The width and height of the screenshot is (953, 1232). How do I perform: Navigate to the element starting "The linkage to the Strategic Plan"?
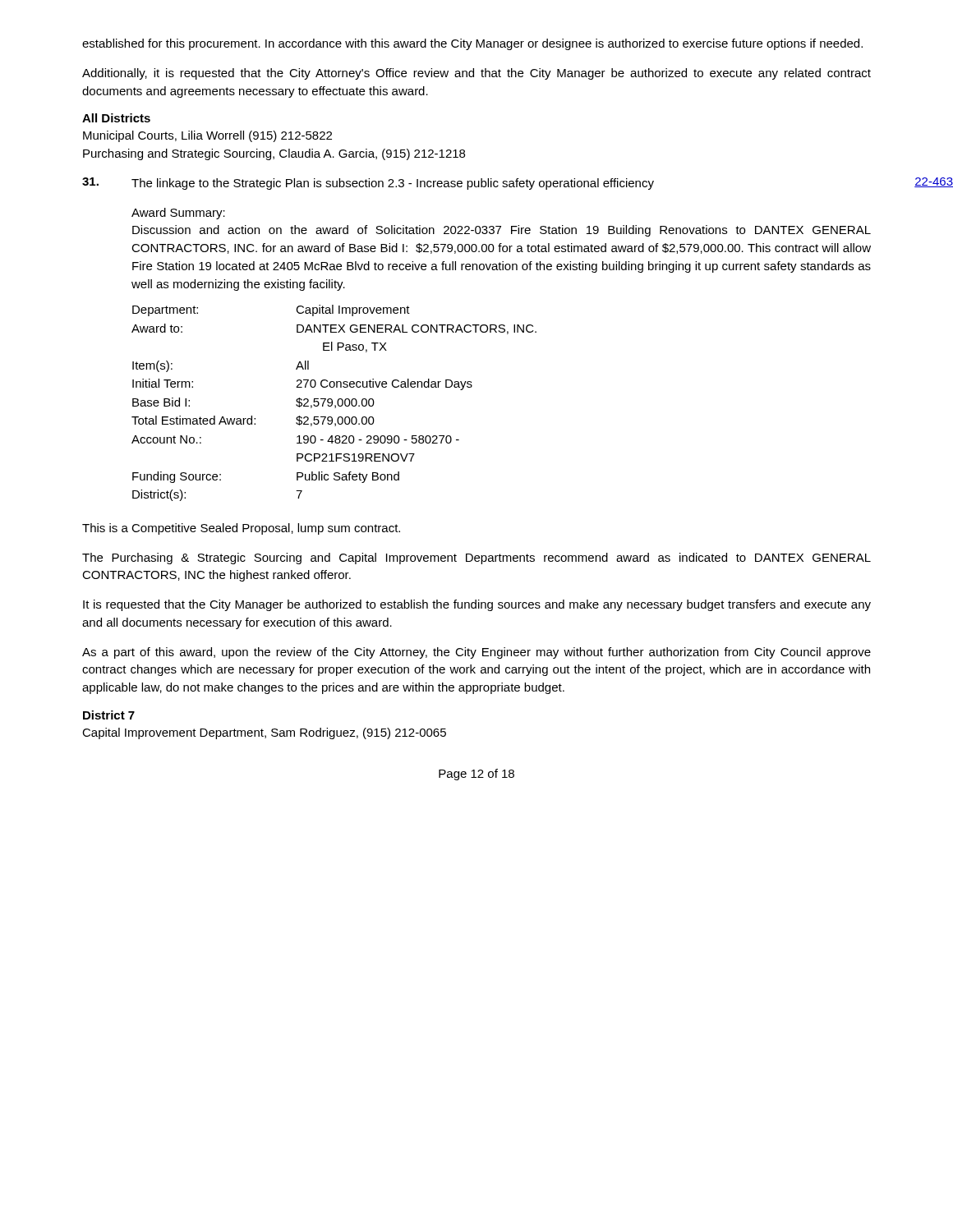click(476, 183)
